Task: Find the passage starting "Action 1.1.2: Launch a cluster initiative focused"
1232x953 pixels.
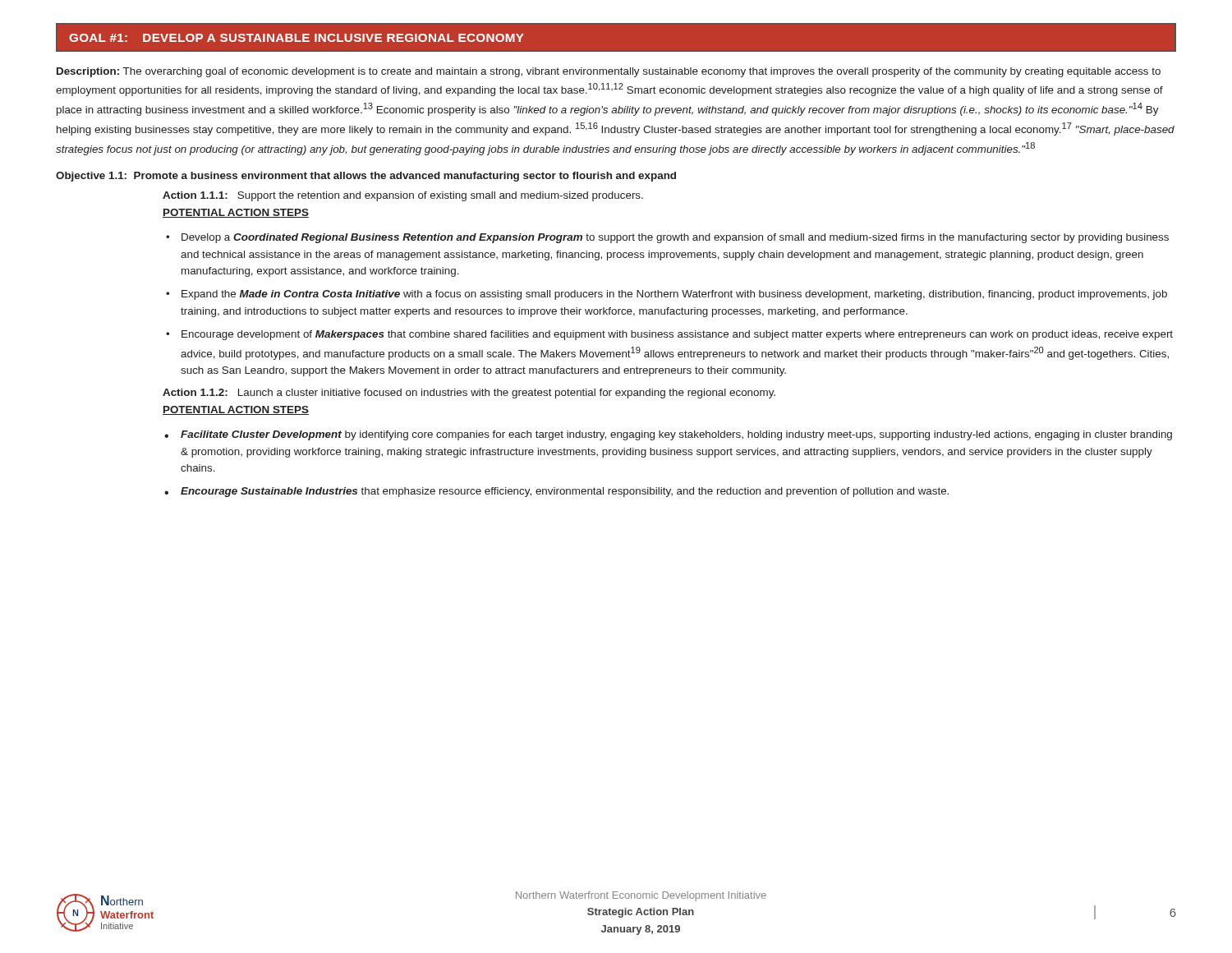Action: (469, 392)
